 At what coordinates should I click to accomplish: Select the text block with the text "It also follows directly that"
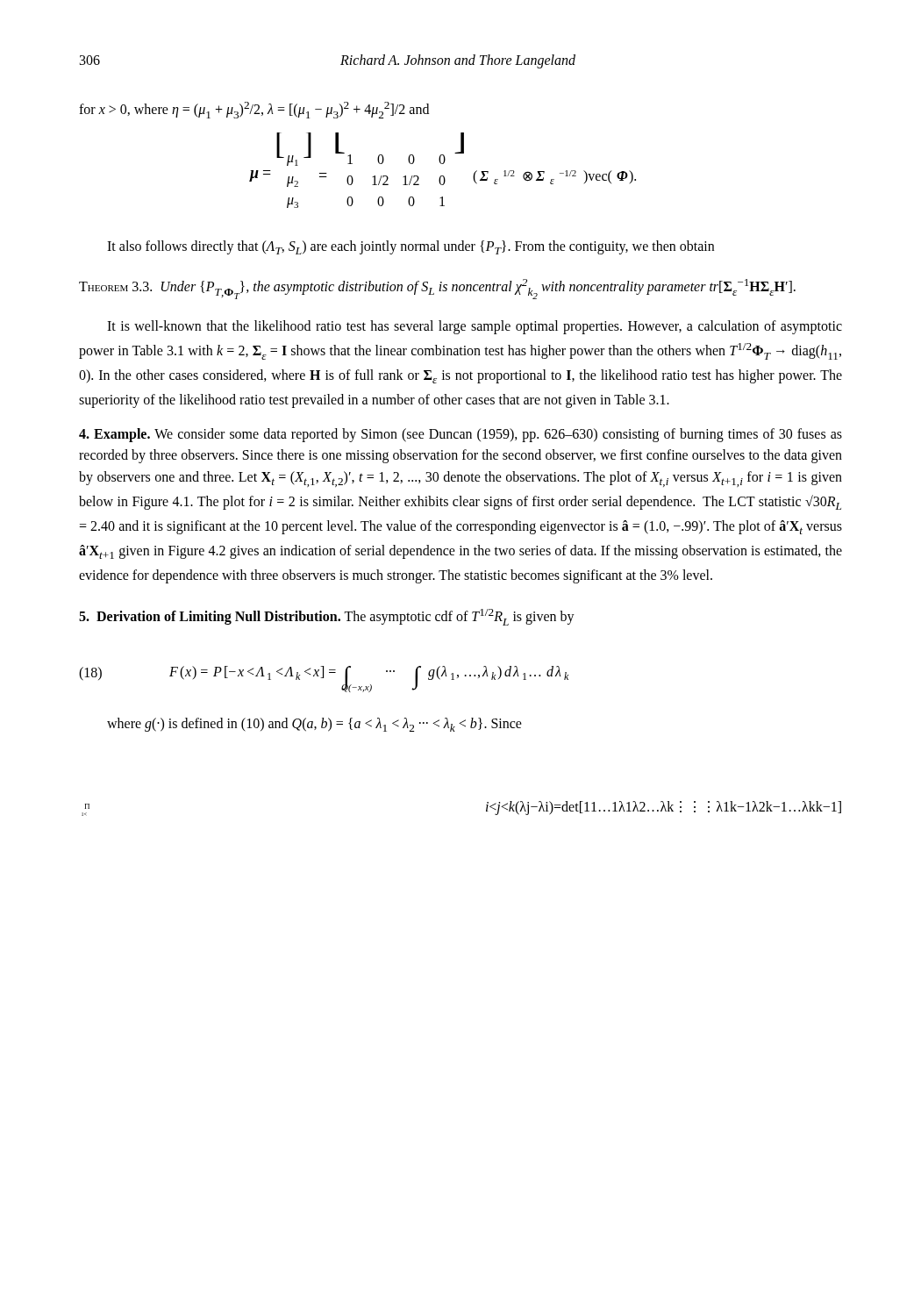[411, 248]
